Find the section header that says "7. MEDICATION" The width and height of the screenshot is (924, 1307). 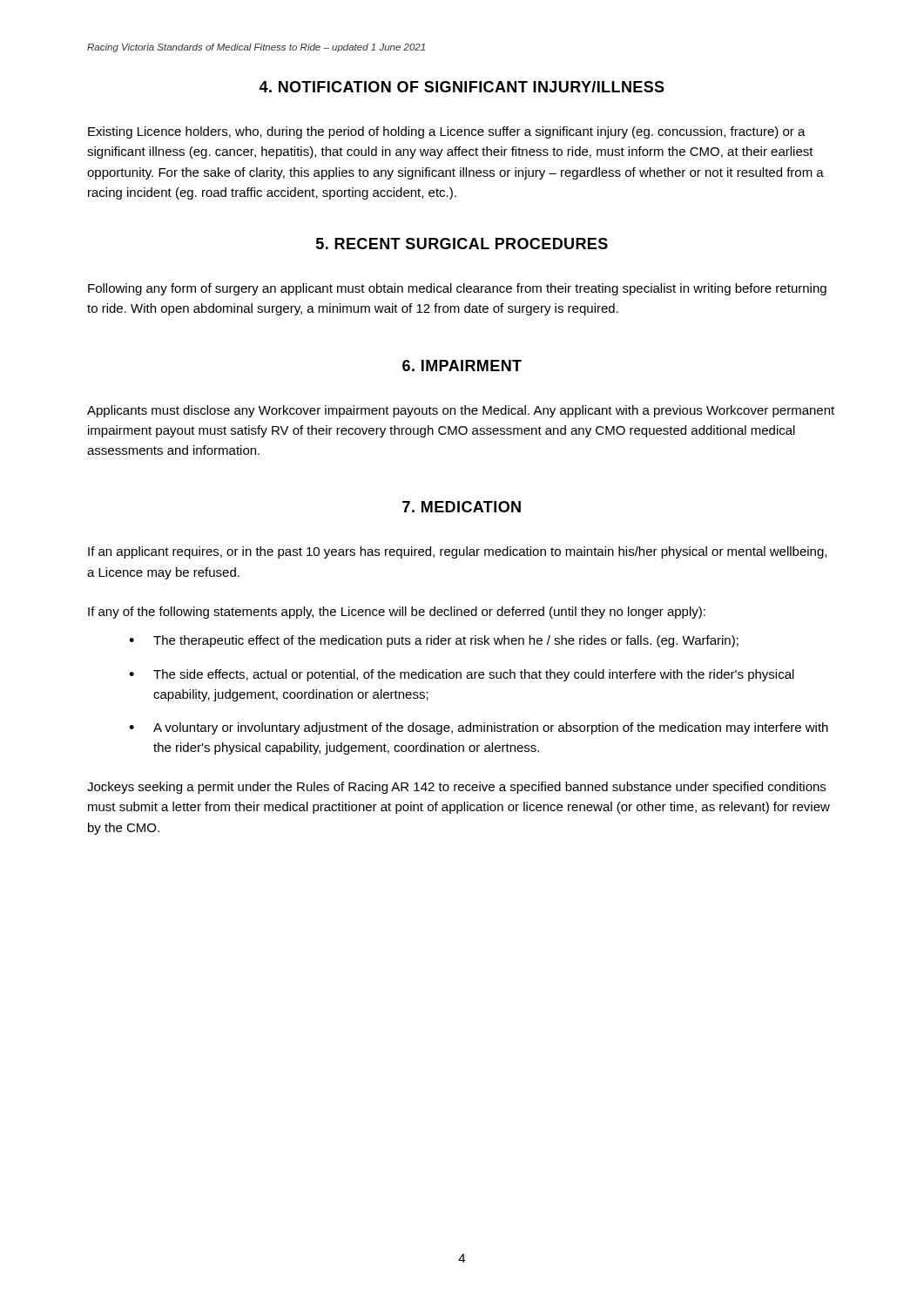(462, 507)
